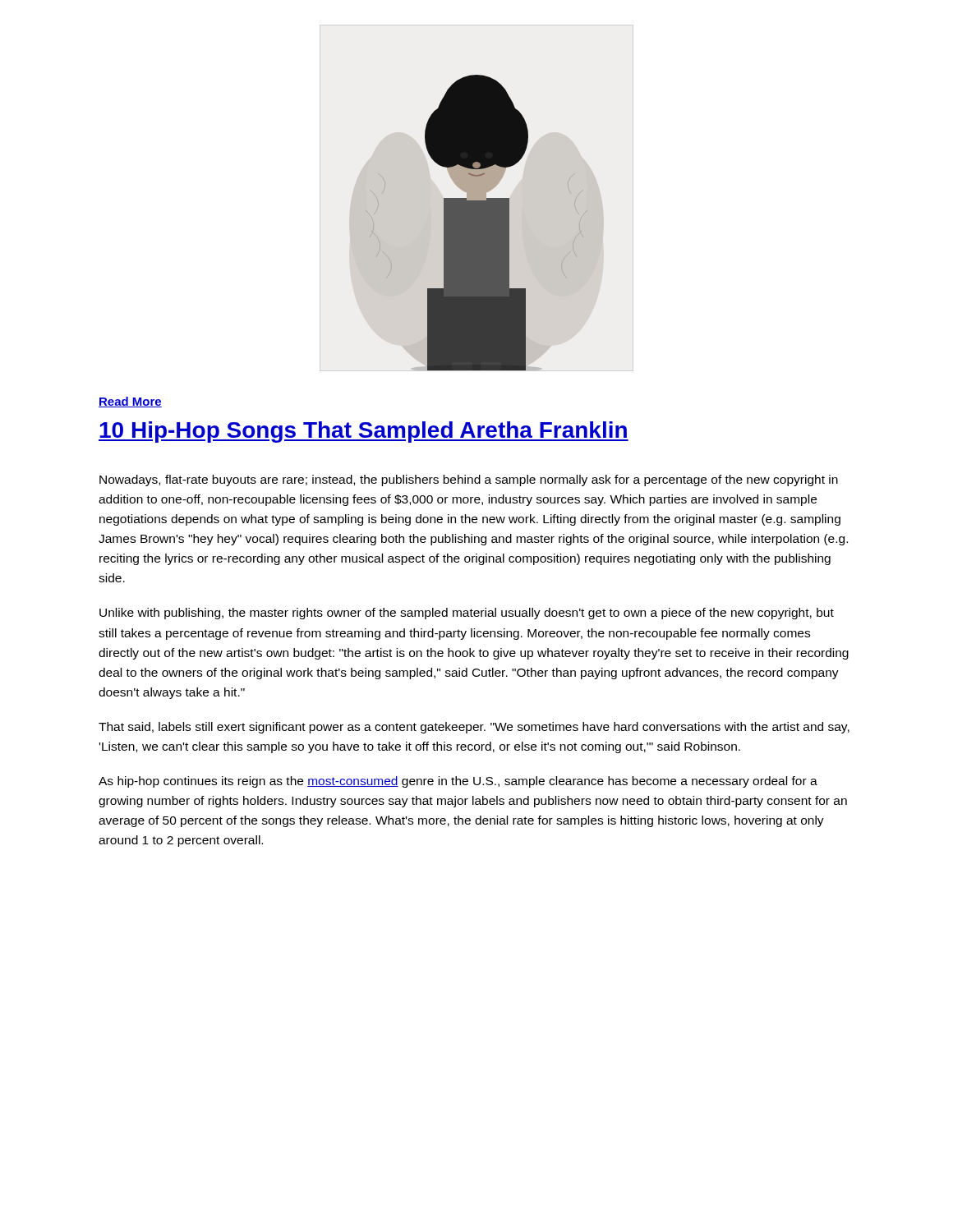Click on the text block with the text "As hip-hop continues its reign as the"
Screen dimensions: 1232x953
(x=476, y=810)
